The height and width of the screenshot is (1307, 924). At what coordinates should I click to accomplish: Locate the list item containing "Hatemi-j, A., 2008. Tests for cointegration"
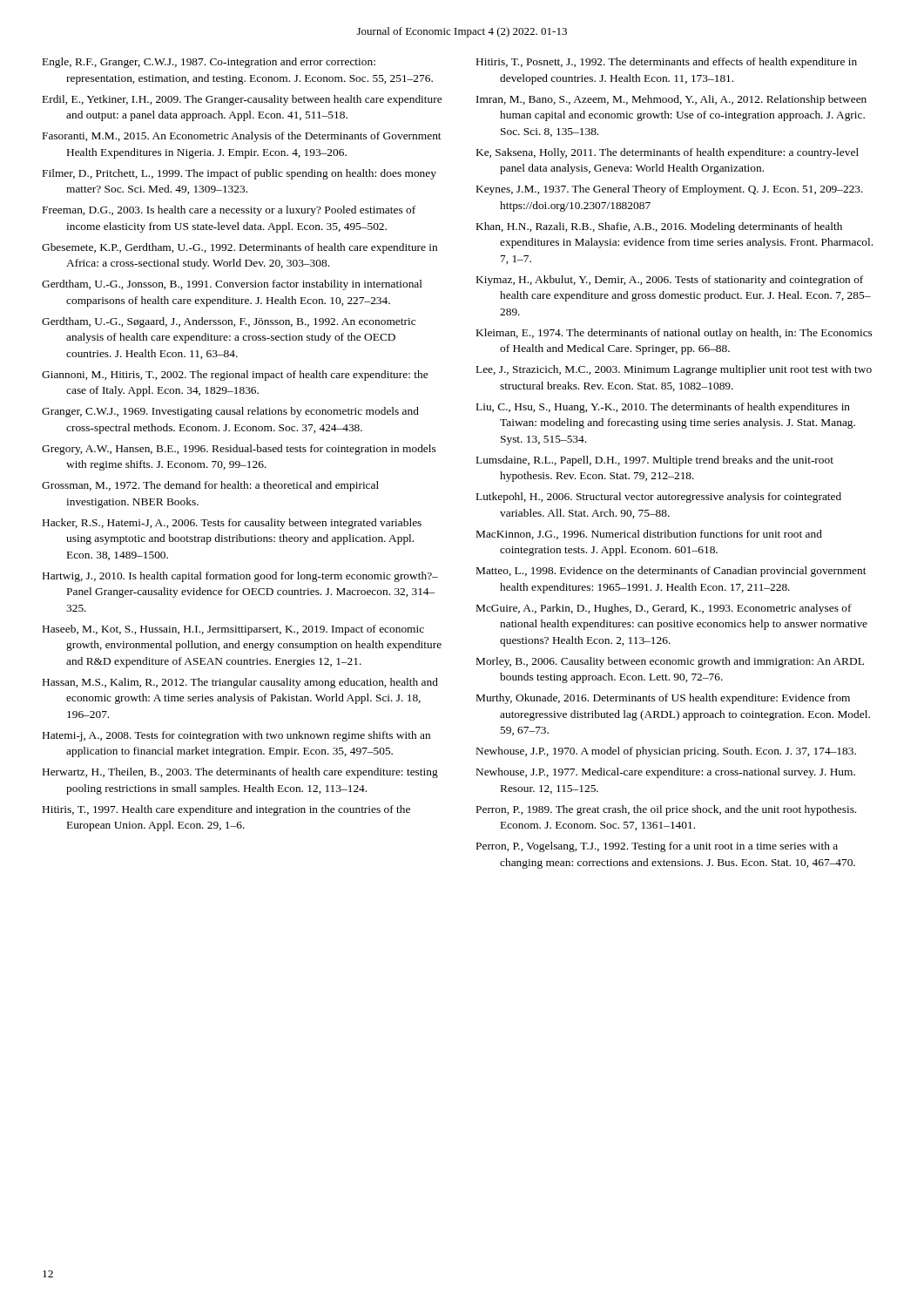pos(236,743)
